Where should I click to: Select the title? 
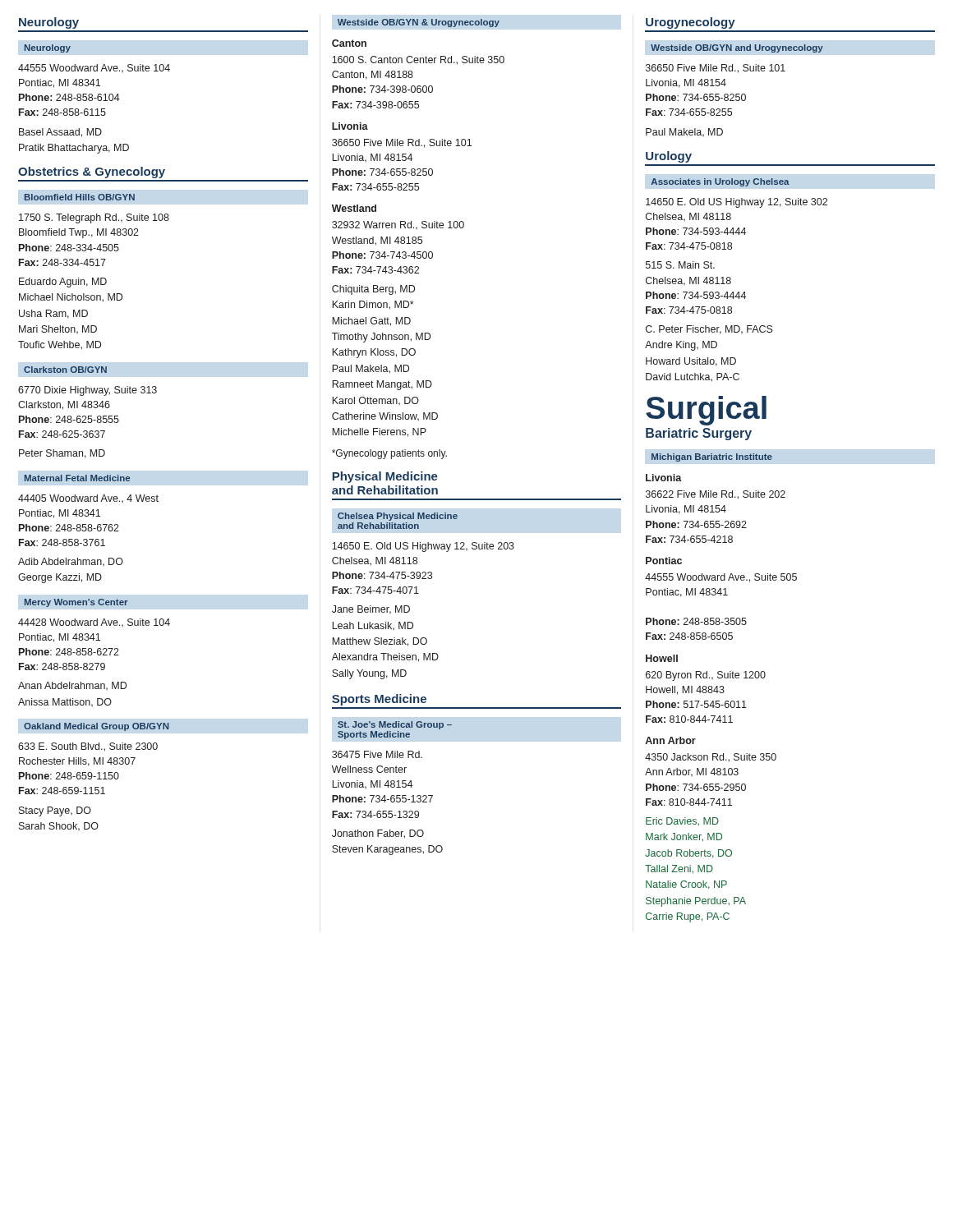[790, 409]
